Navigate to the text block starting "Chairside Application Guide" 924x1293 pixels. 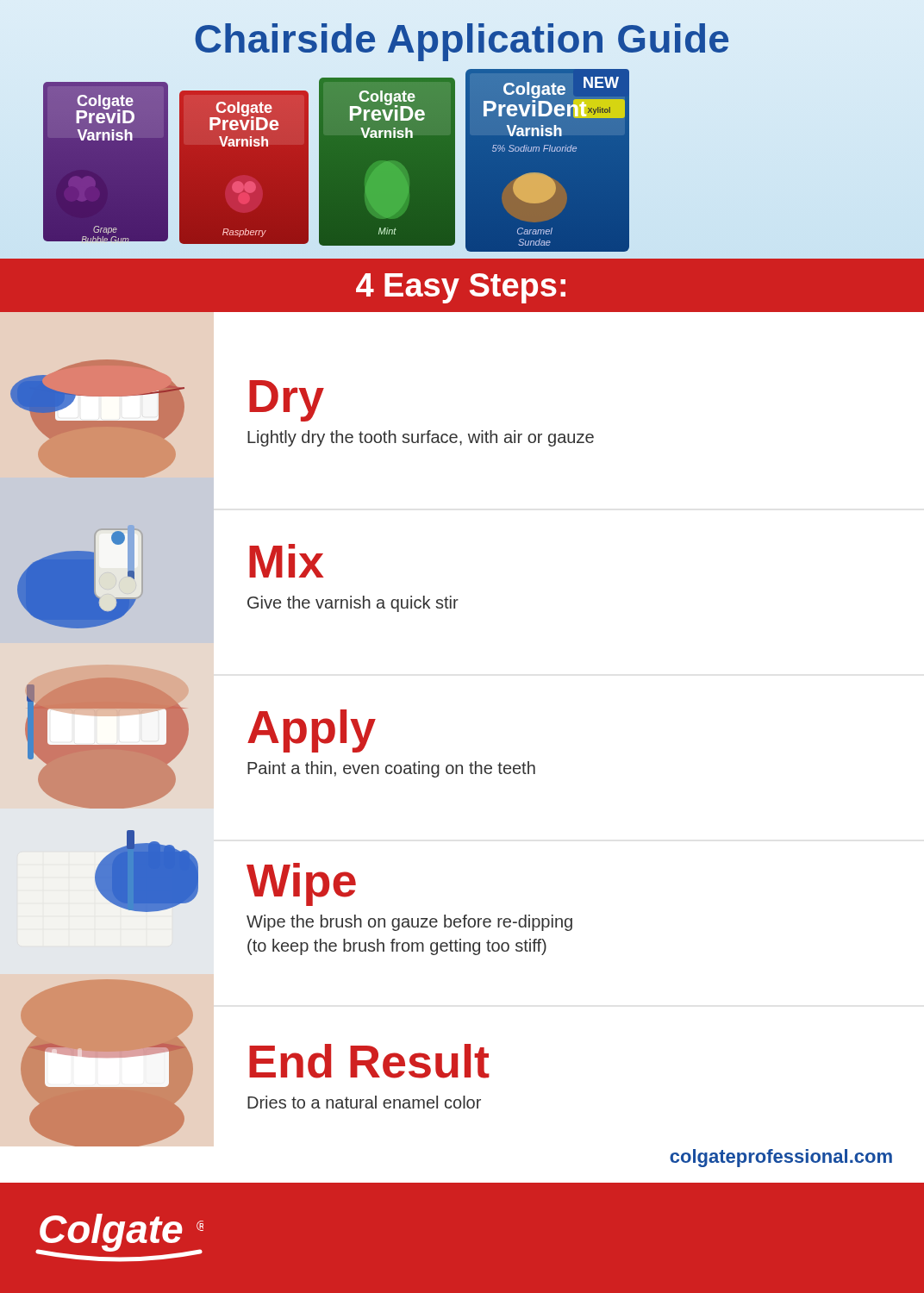click(x=462, y=39)
